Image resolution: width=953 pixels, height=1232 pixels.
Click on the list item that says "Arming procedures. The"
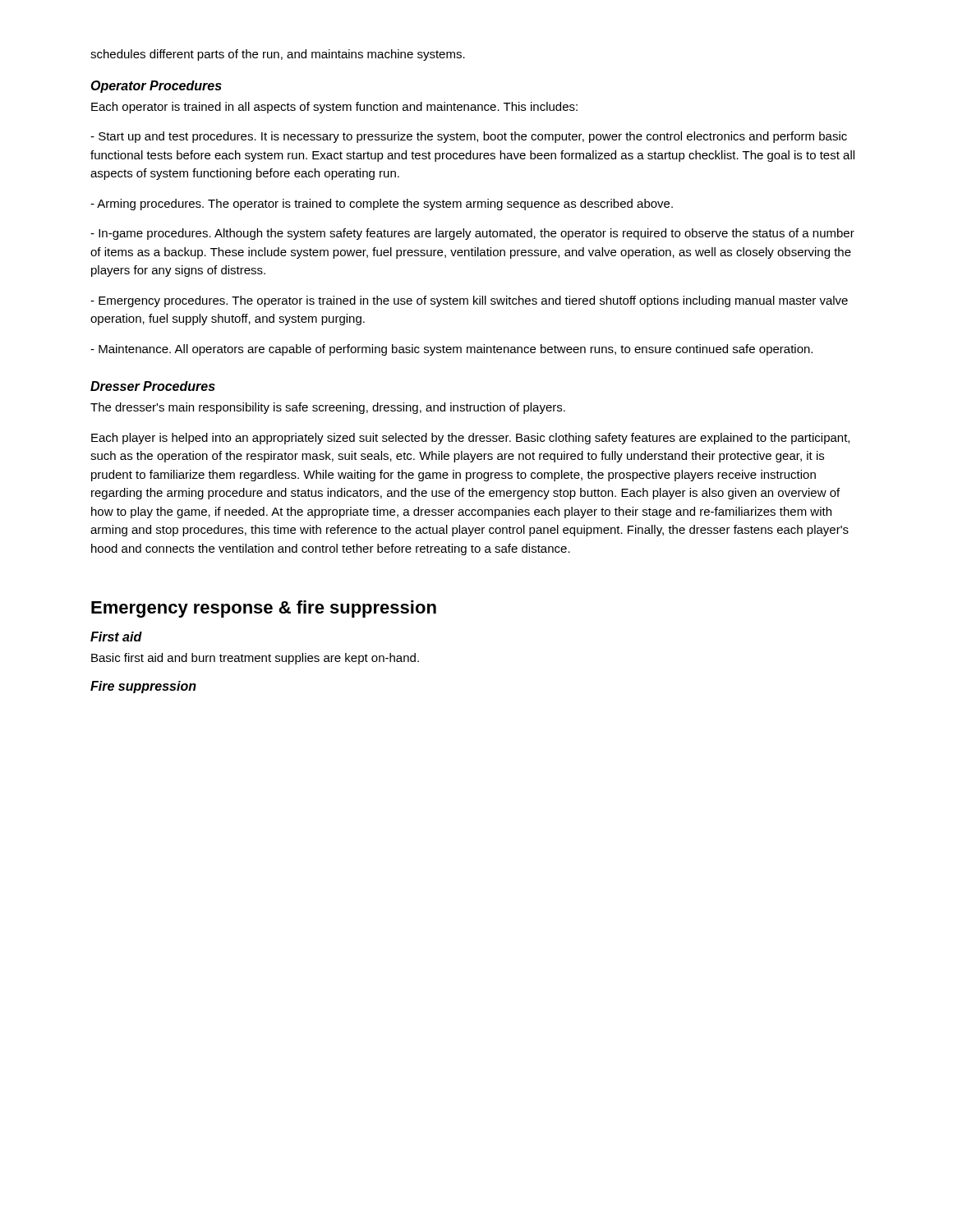[x=382, y=203]
